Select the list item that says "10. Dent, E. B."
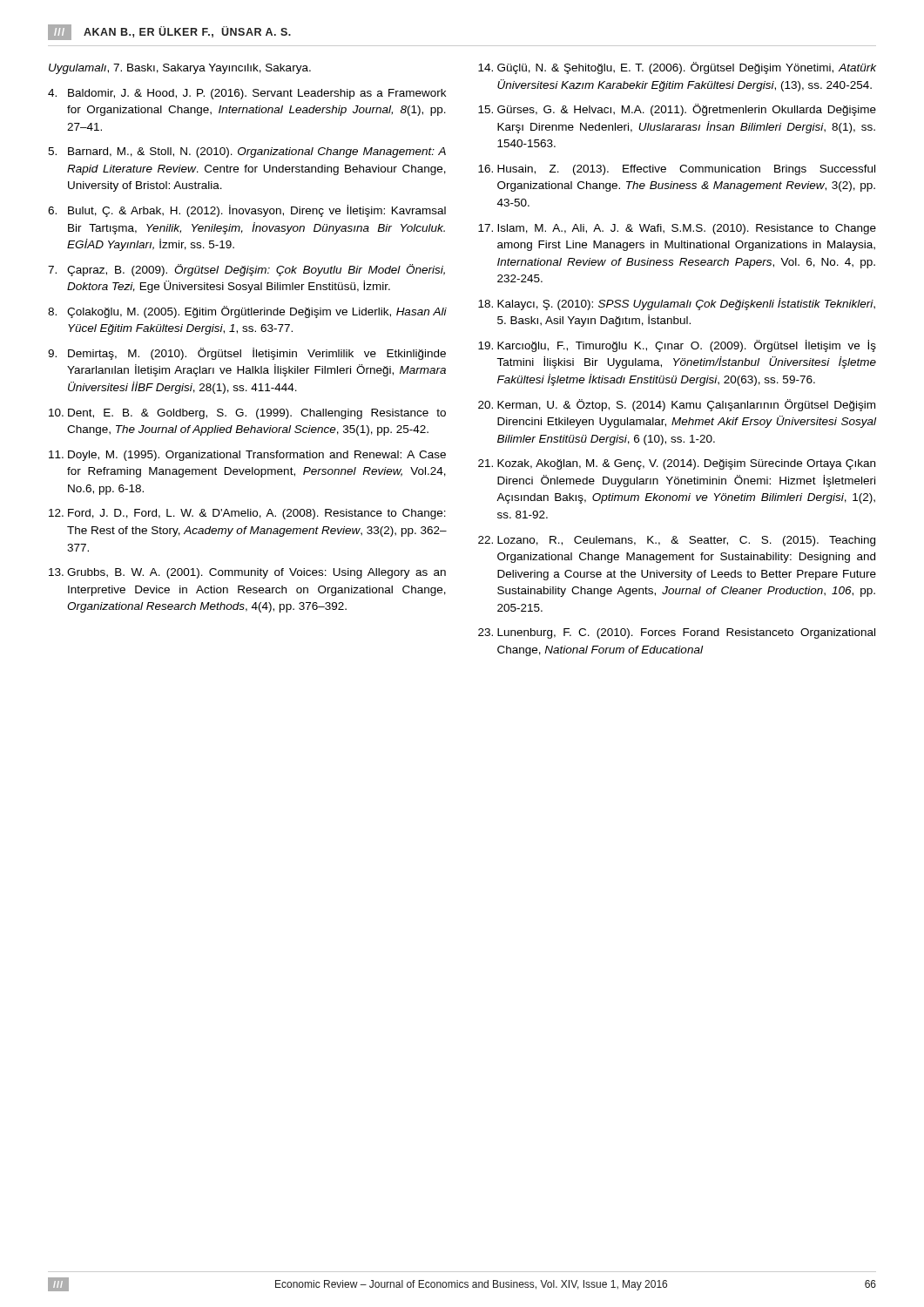This screenshot has height=1307, width=924. click(247, 421)
